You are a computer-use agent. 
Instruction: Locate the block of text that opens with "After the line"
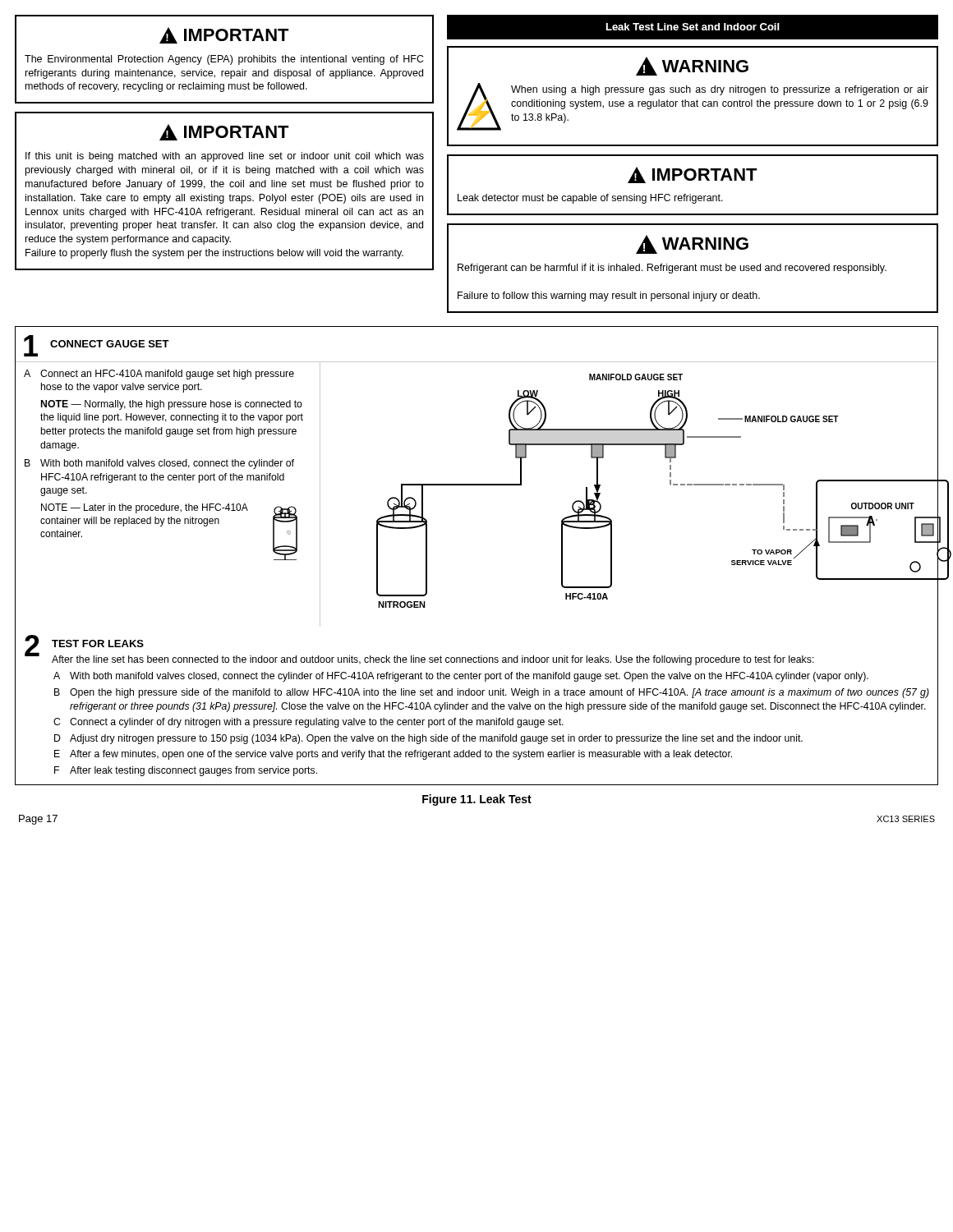433,659
